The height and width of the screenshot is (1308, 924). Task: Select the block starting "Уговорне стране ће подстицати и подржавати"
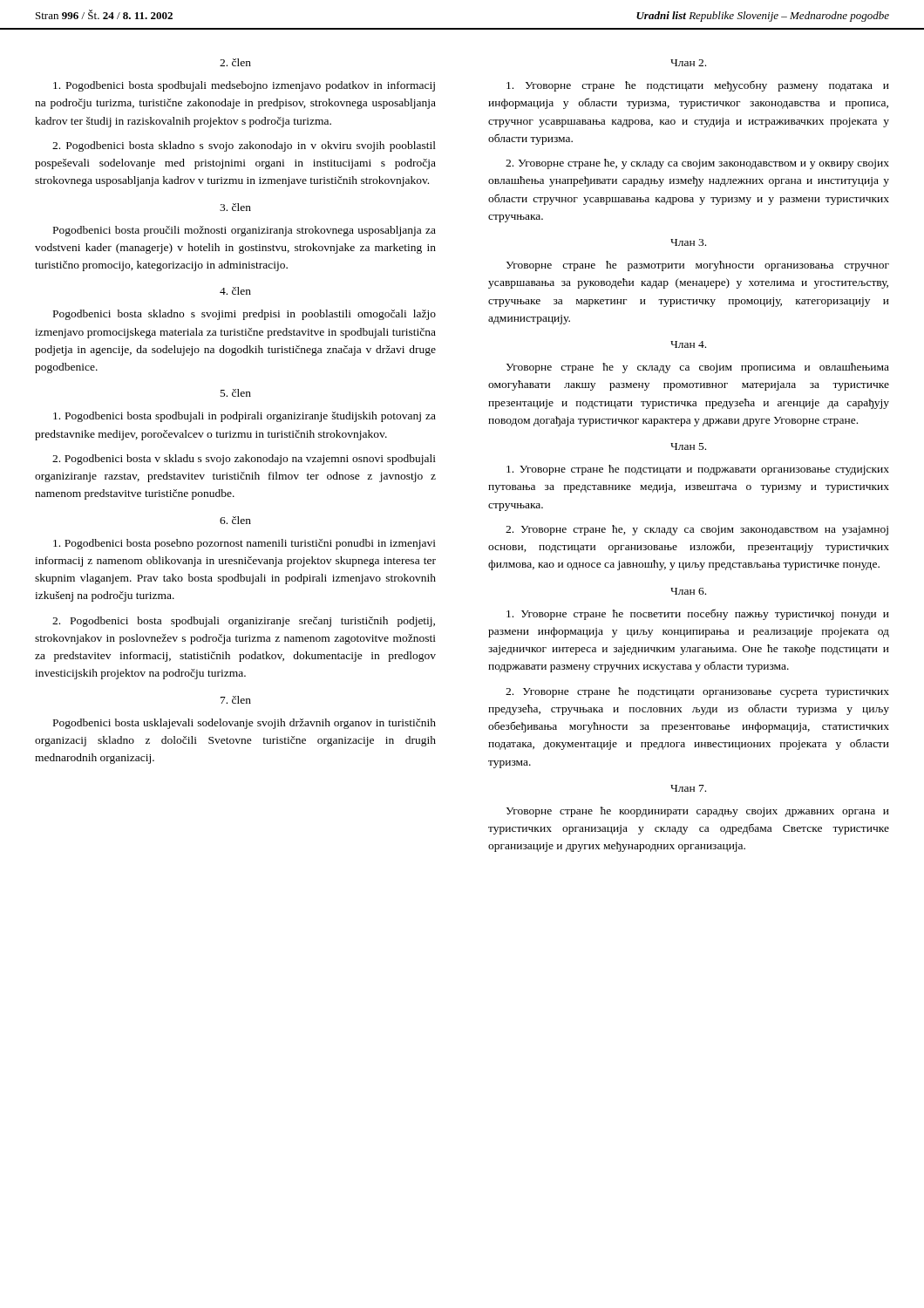point(689,486)
